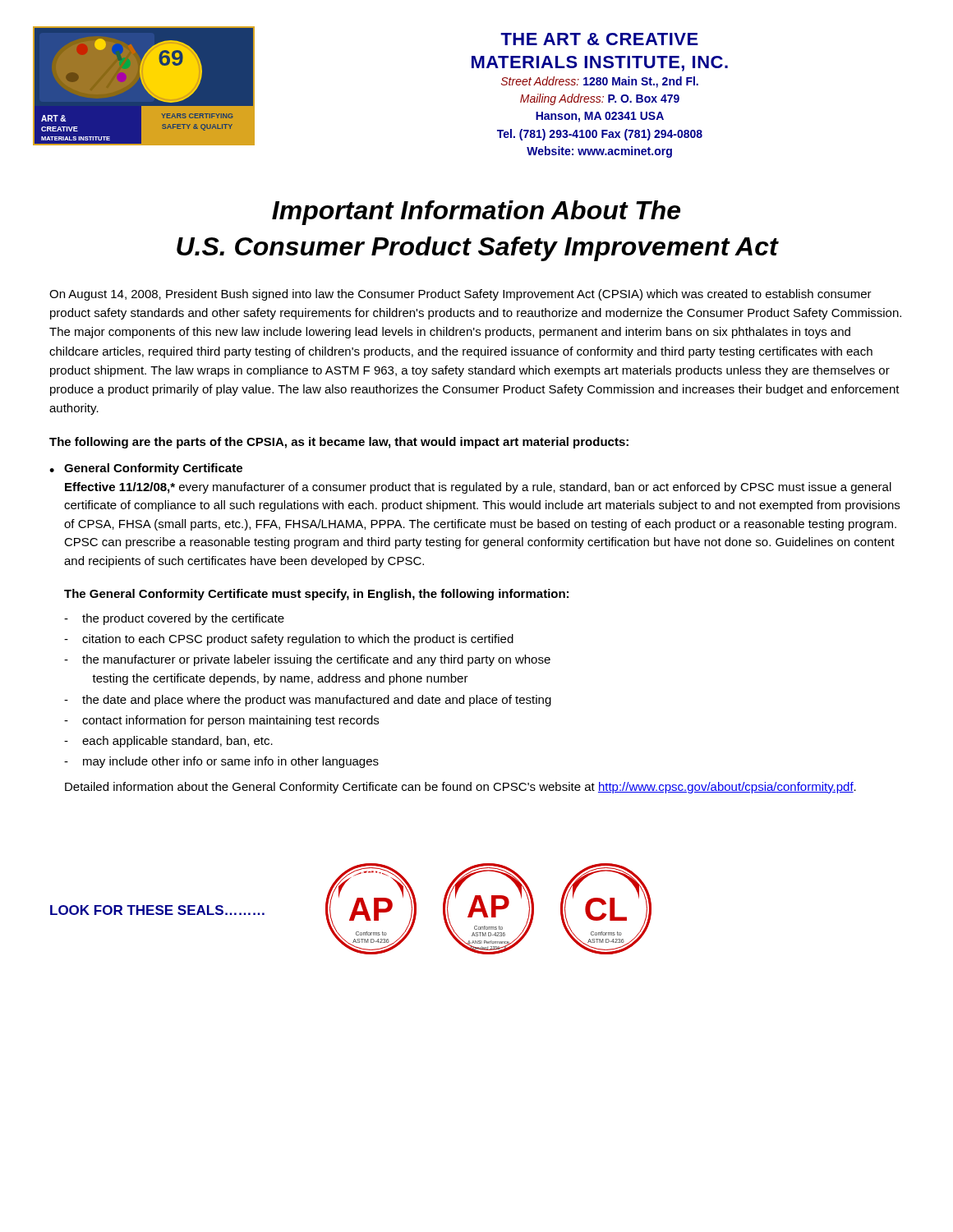Click the passage that begins "• General Conformity Certificate Effective 11/12/08,* every"
This screenshot has height=1232, width=953.
point(476,515)
